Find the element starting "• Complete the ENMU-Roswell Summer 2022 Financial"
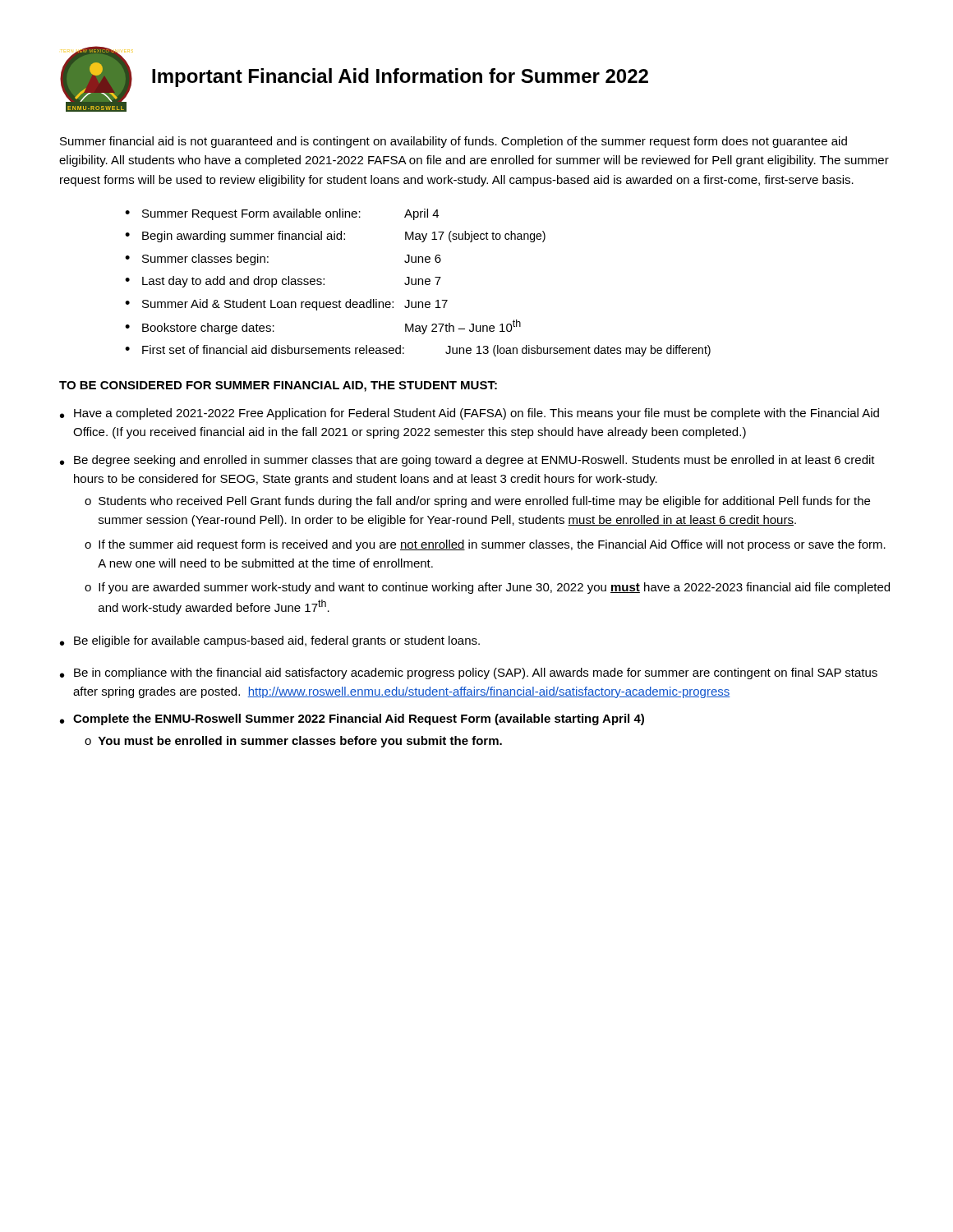The height and width of the screenshot is (1232, 953). pos(476,732)
